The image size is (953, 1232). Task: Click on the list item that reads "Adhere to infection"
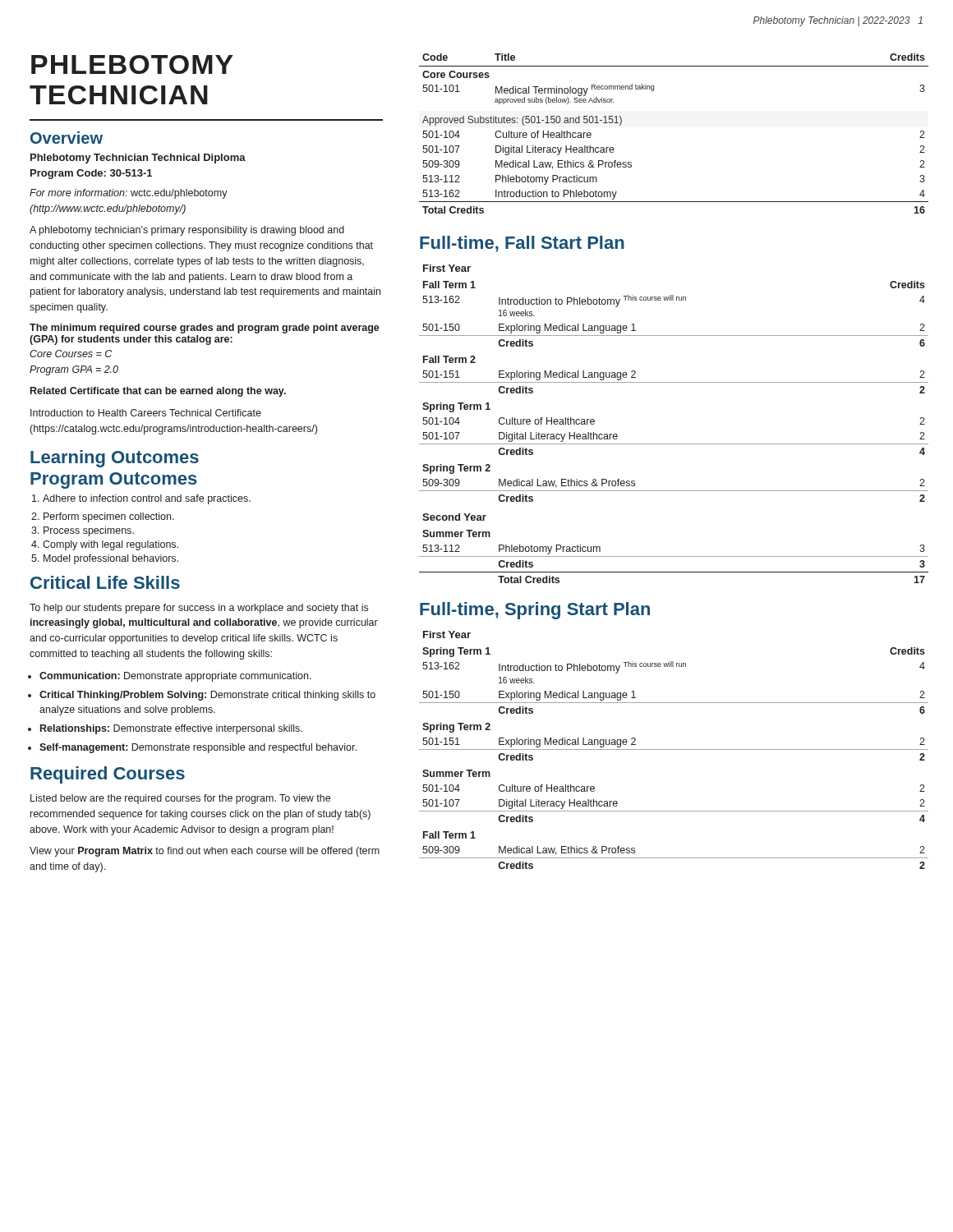coord(213,498)
